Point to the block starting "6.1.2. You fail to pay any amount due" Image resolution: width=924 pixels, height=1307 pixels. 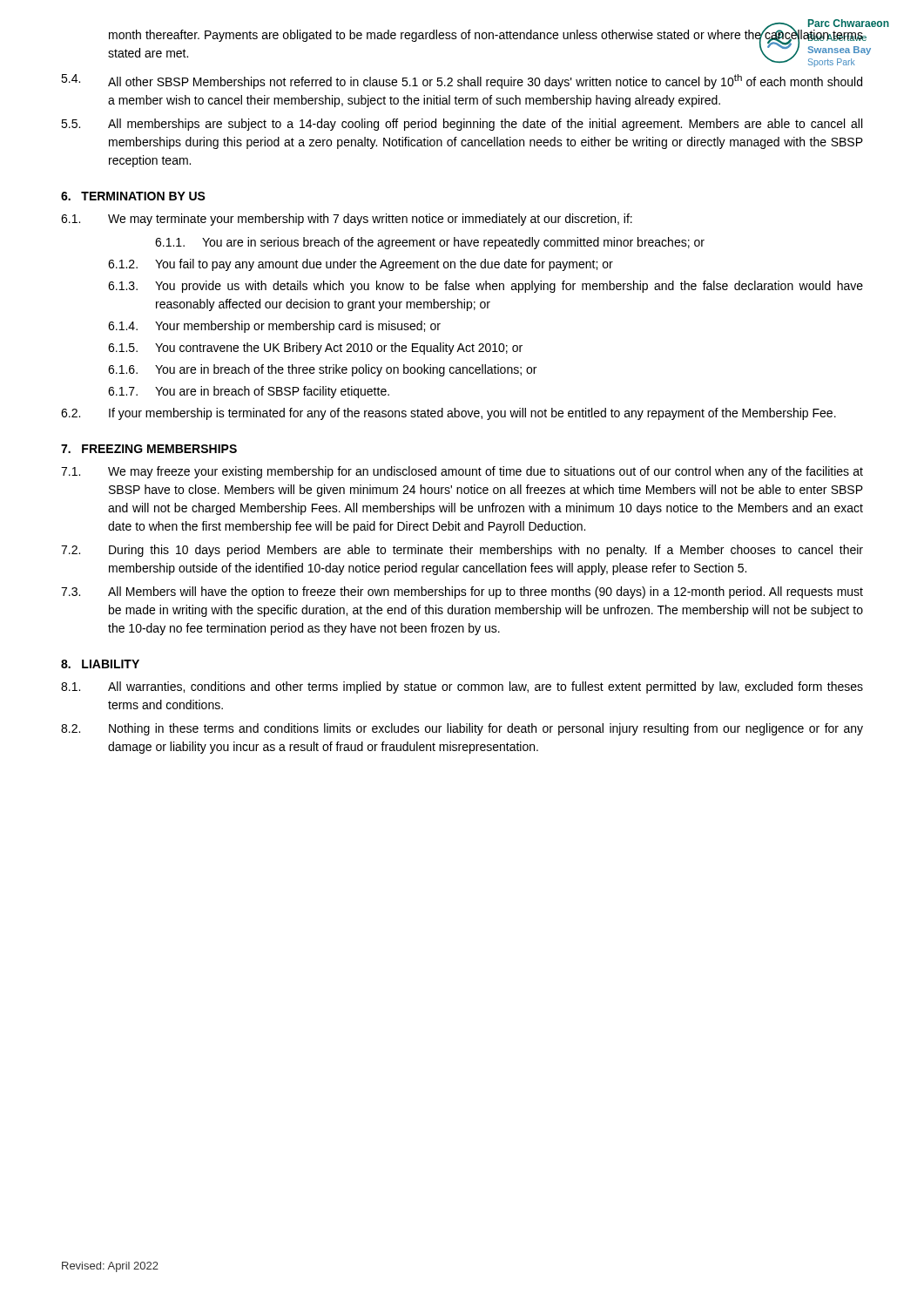486,264
